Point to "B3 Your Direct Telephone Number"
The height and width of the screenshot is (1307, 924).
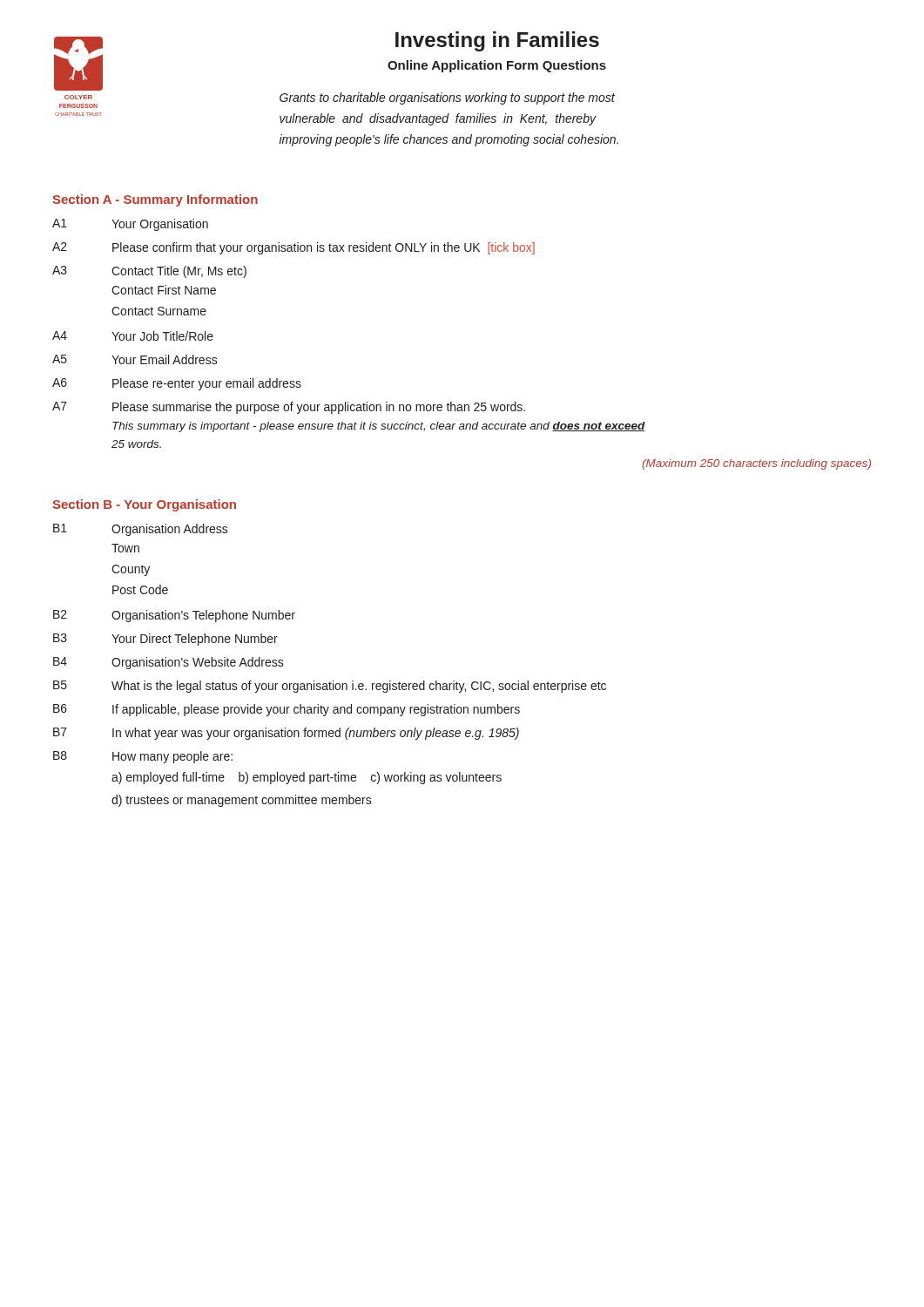(165, 640)
